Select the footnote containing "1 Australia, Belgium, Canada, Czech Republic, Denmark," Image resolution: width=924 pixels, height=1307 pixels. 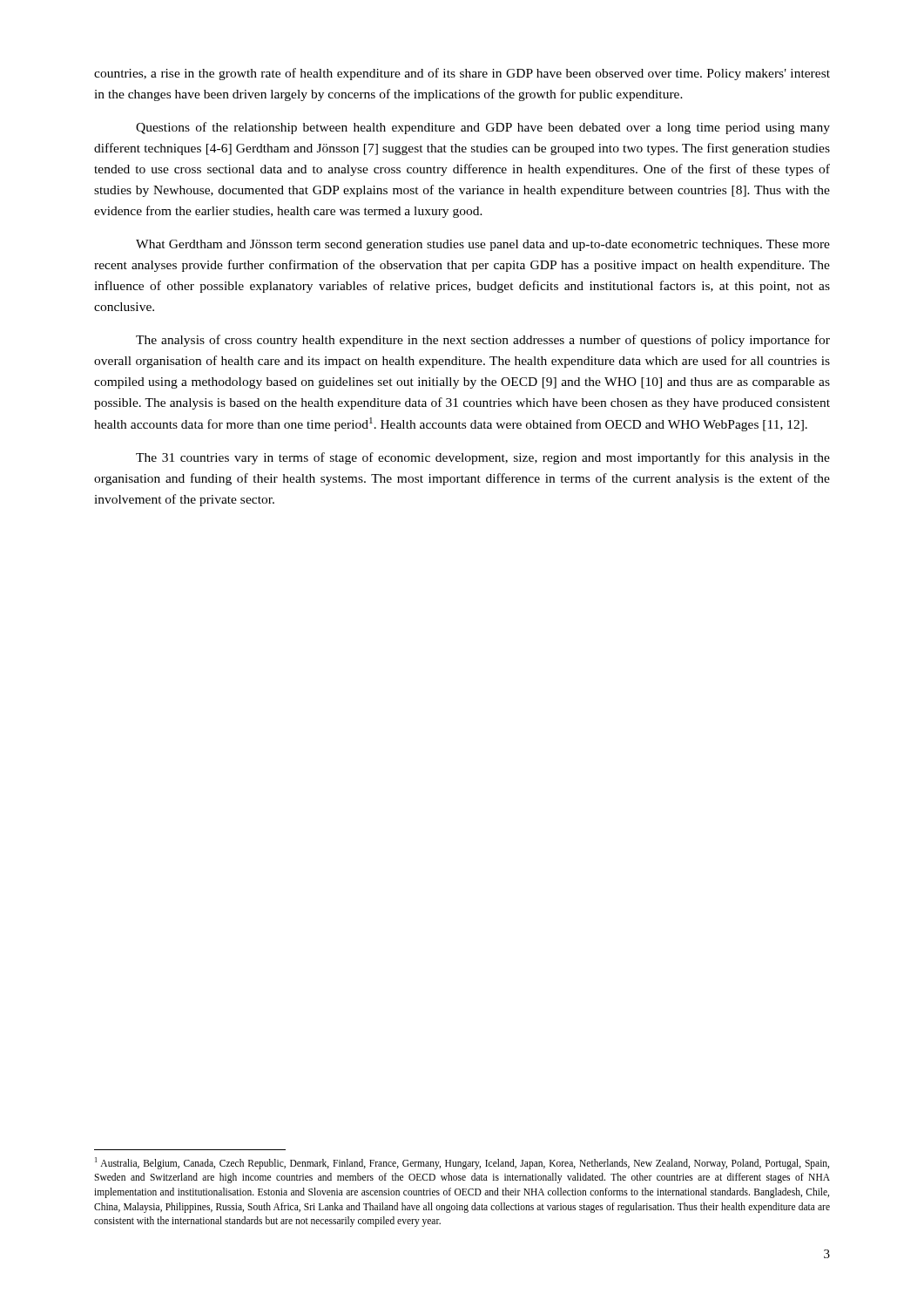(462, 1188)
